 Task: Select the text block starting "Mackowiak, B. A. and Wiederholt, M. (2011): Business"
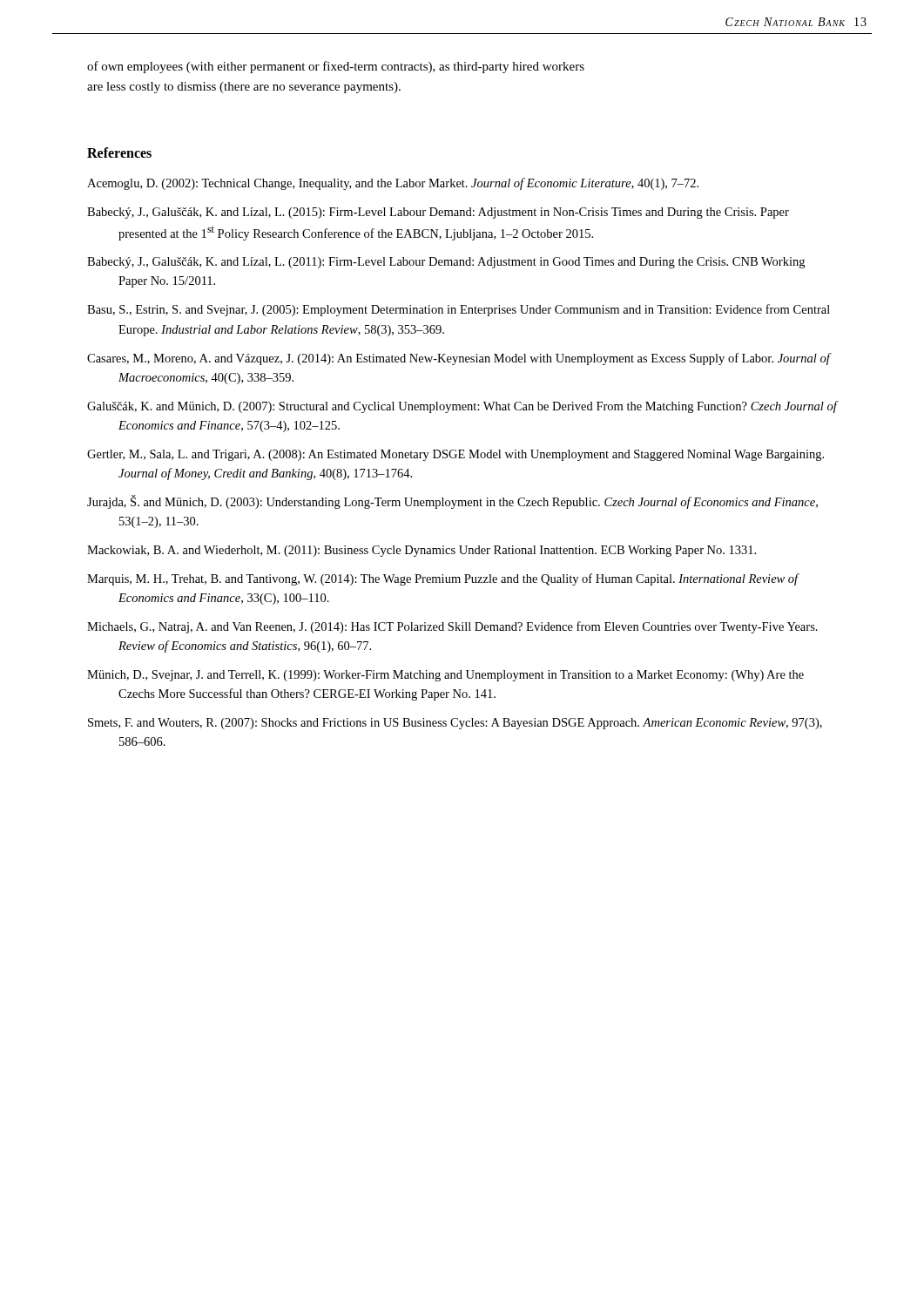click(x=422, y=550)
